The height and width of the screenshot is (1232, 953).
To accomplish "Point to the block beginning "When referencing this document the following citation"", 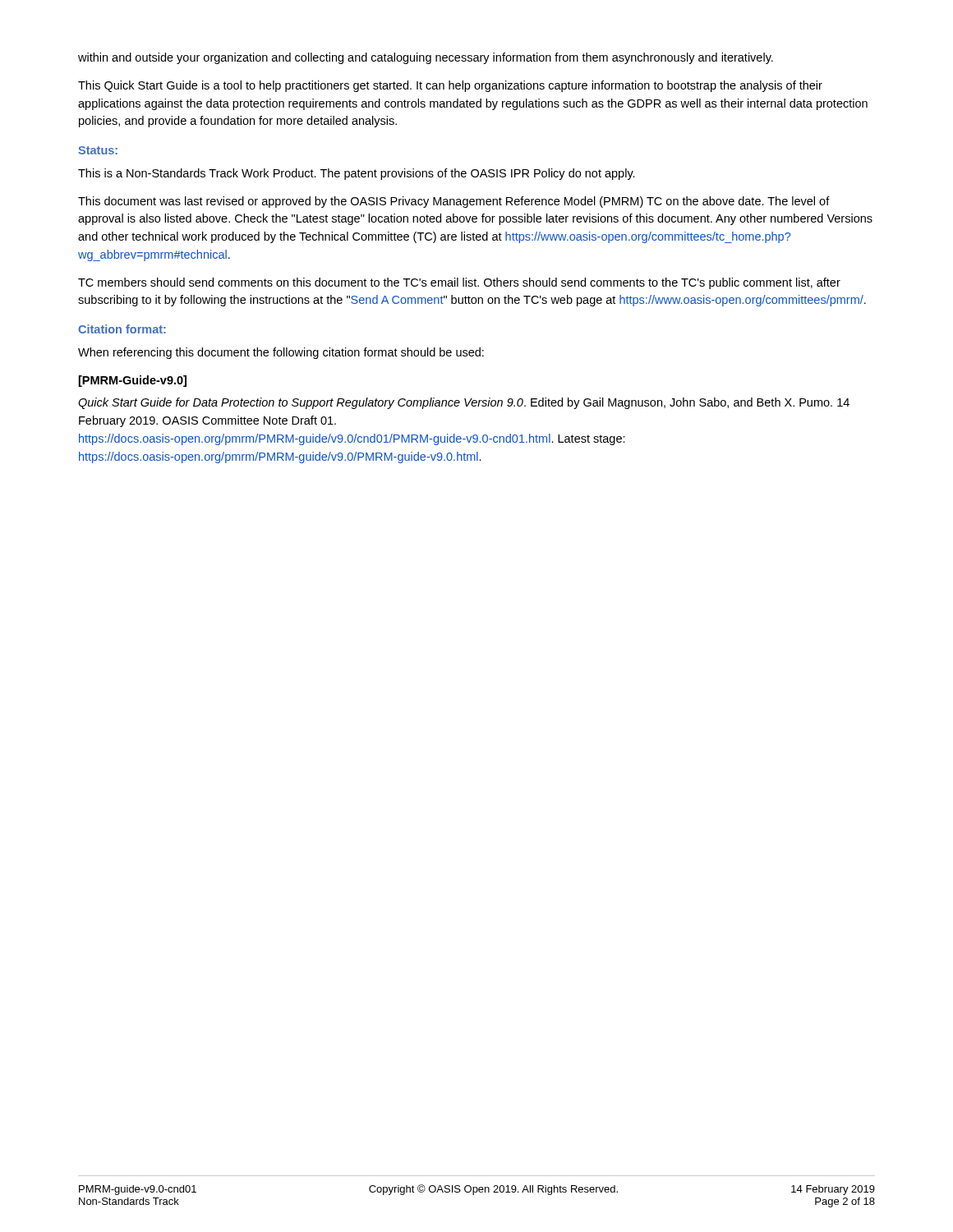I will pos(476,353).
